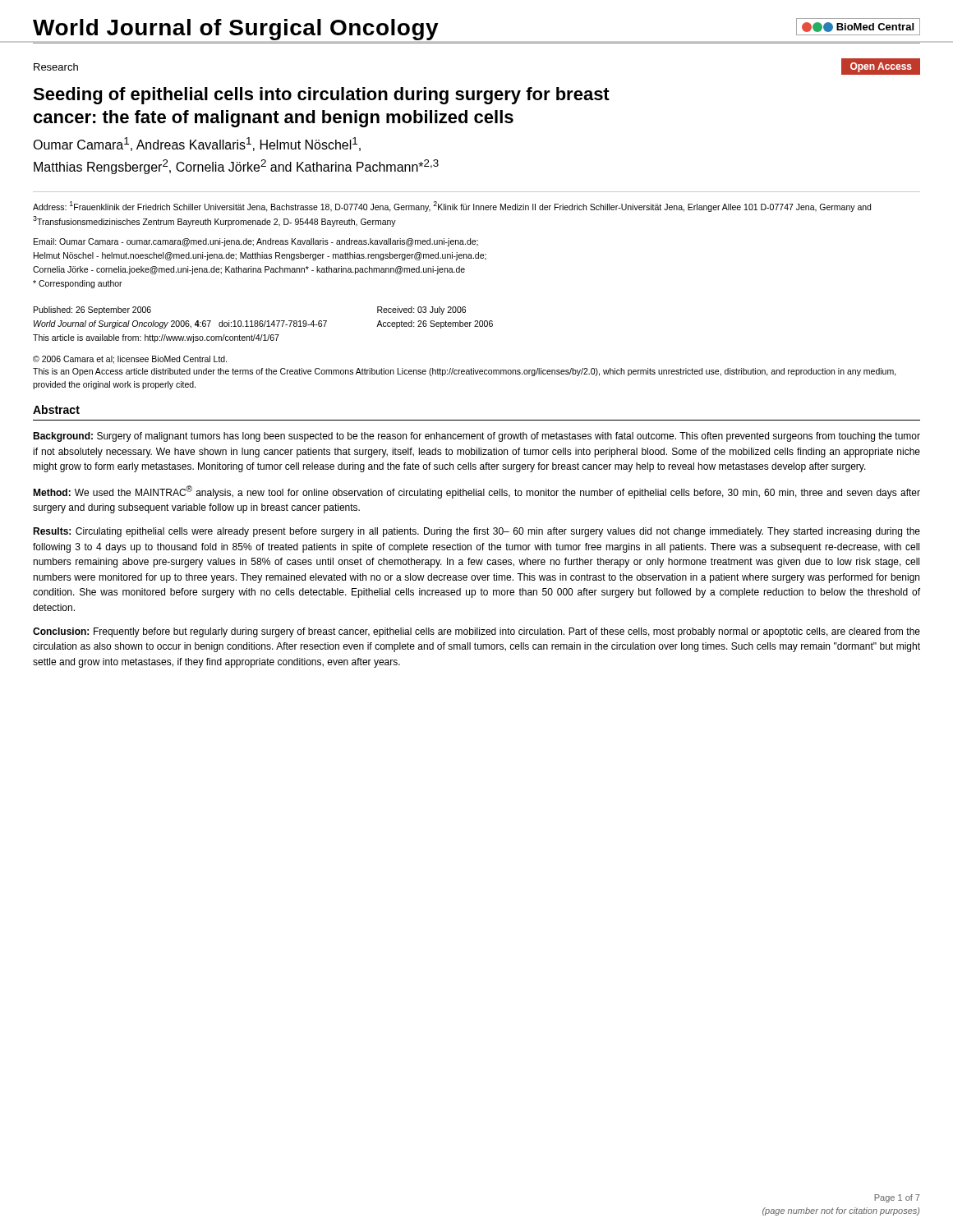Locate the block of text that opens with "© 2006 Camara et al; licensee BioMed"
953x1232 pixels.
point(465,372)
